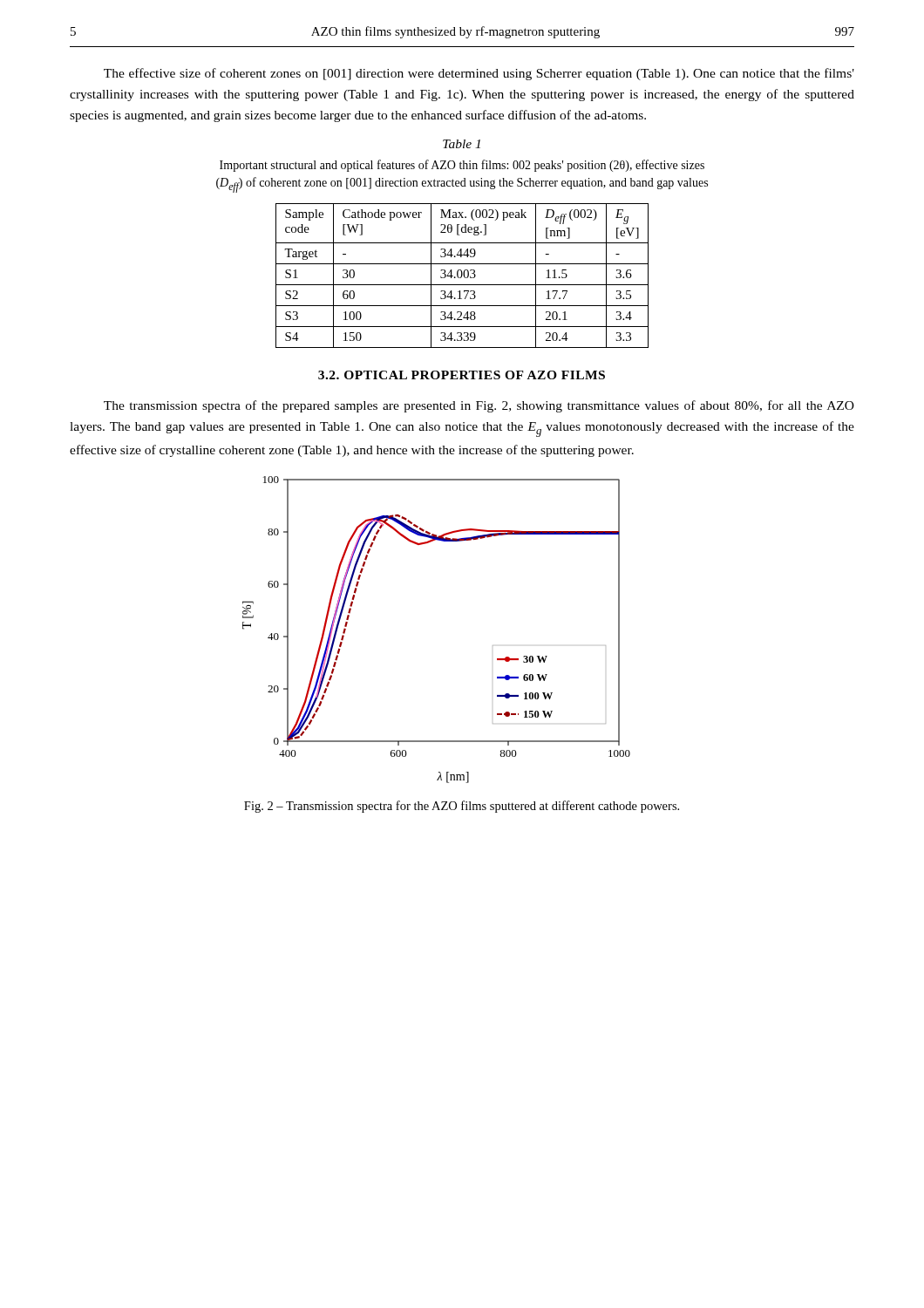The height and width of the screenshot is (1308, 924).
Task: Find the table that mentions "Sample code"
Action: tap(462, 275)
